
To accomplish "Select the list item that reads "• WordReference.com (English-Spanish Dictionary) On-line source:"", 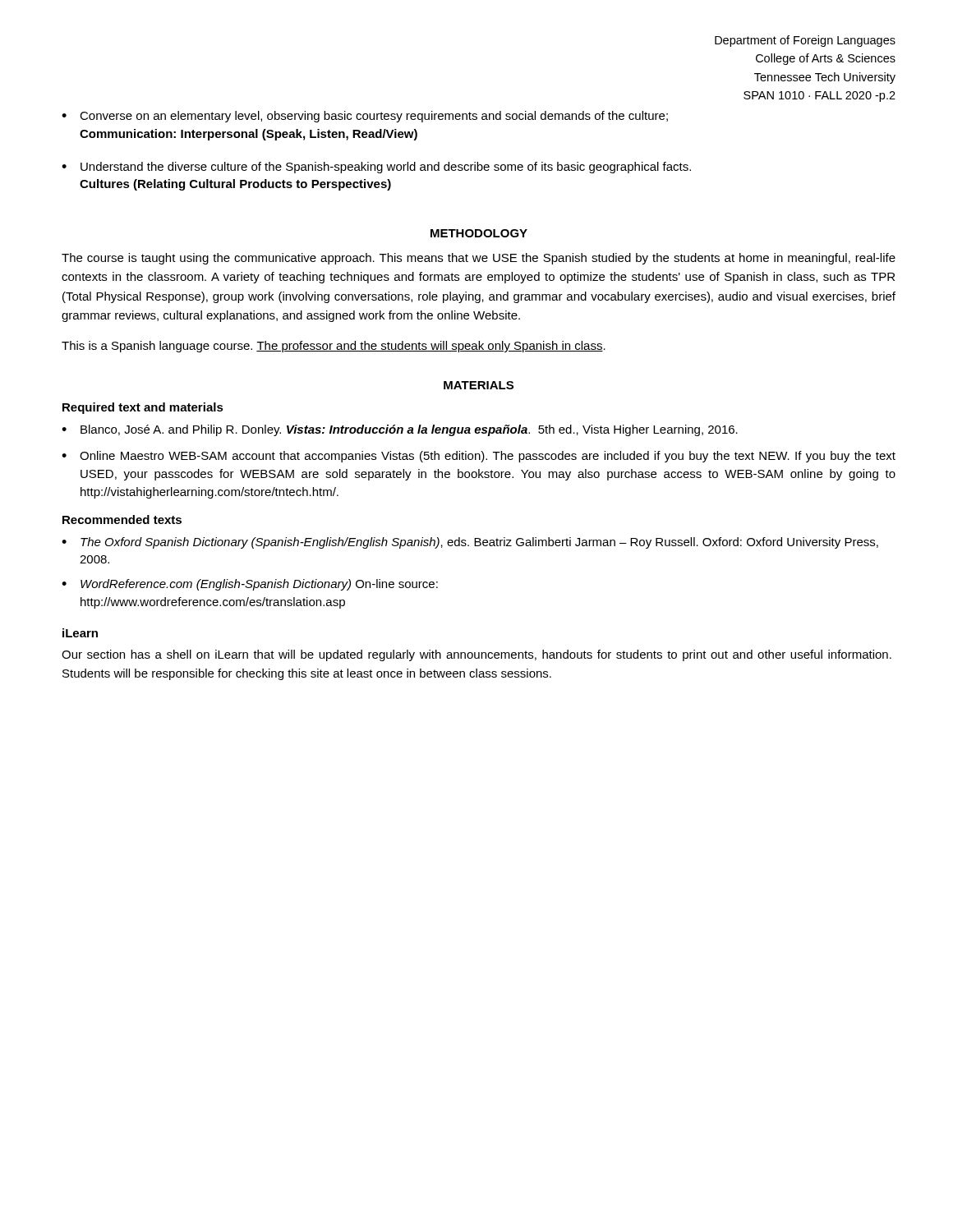I will 250,585.
